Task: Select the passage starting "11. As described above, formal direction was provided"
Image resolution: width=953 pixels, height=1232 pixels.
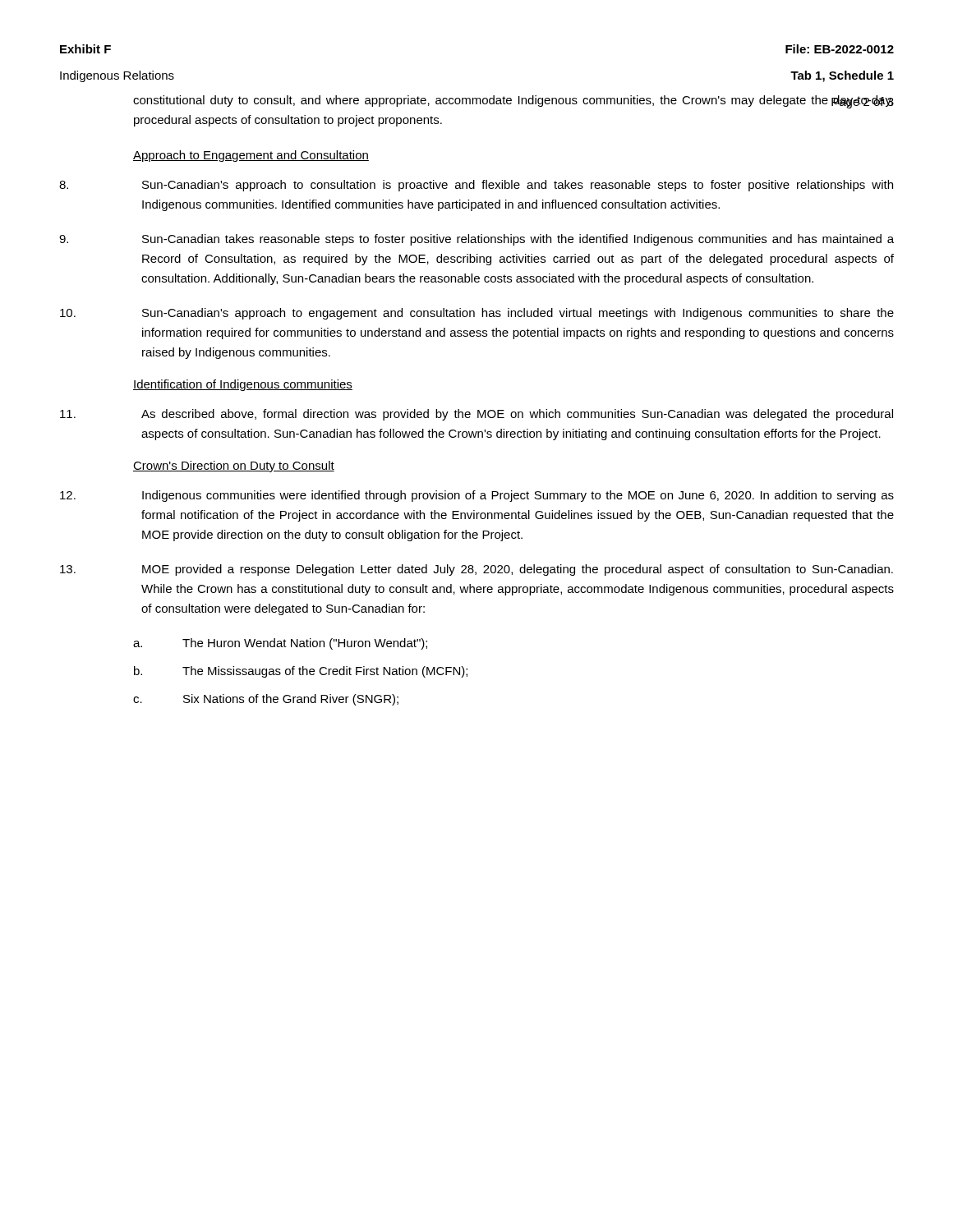Action: coord(476,424)
